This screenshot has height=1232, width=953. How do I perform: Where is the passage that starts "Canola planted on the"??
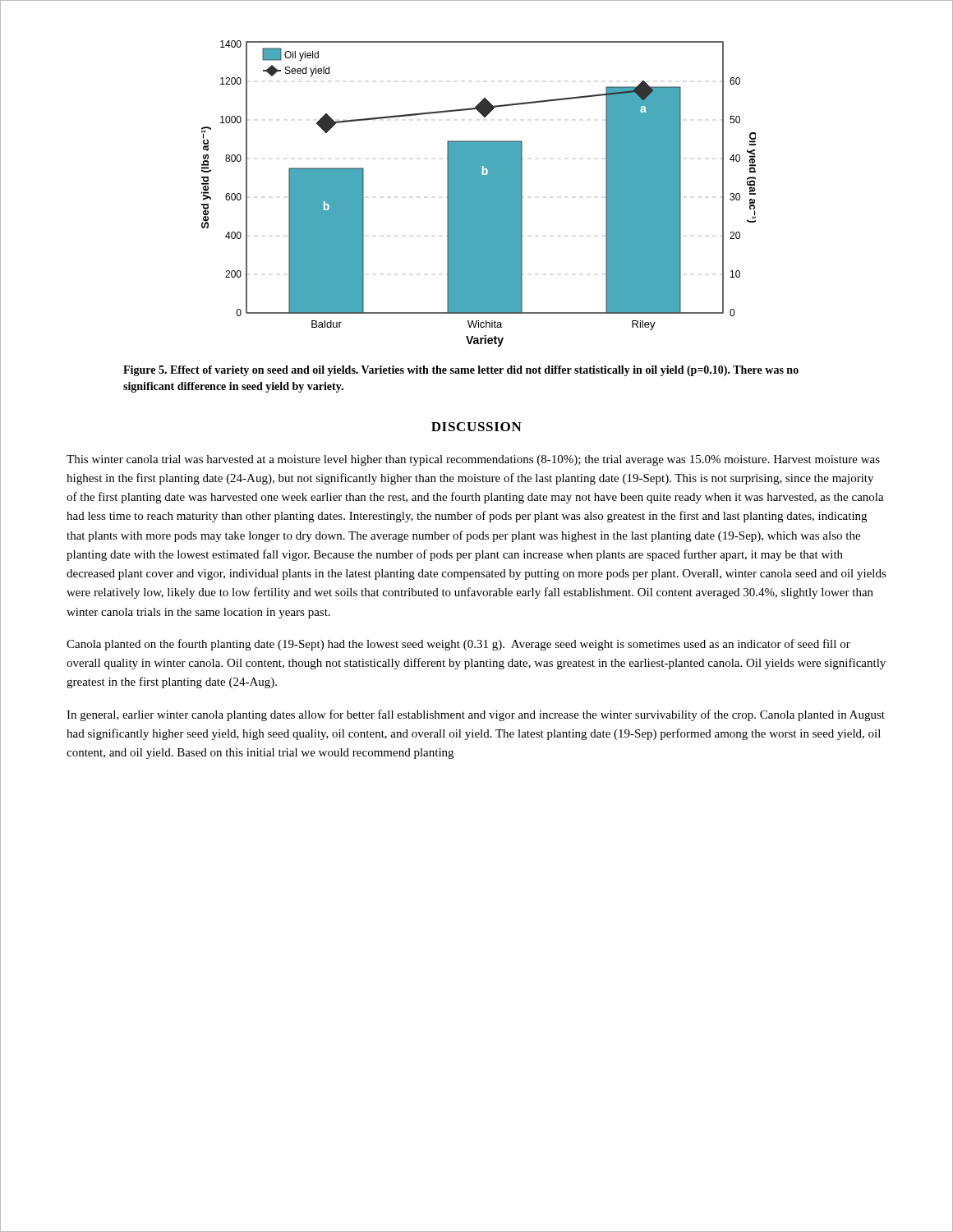pyautogui.click(x=476, y=663)
